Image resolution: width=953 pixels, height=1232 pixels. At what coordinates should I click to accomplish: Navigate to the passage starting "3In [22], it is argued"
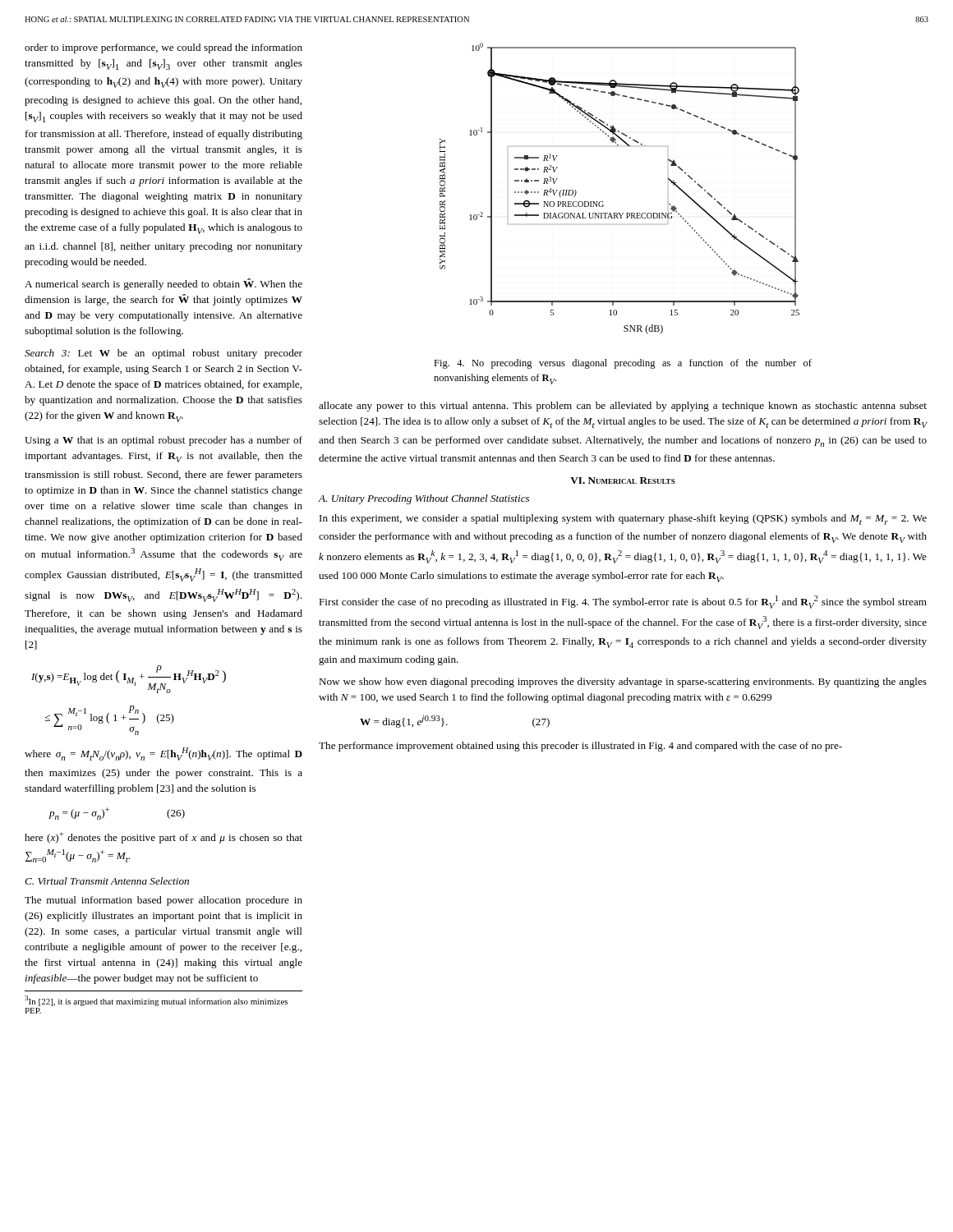click(156, 1004)
